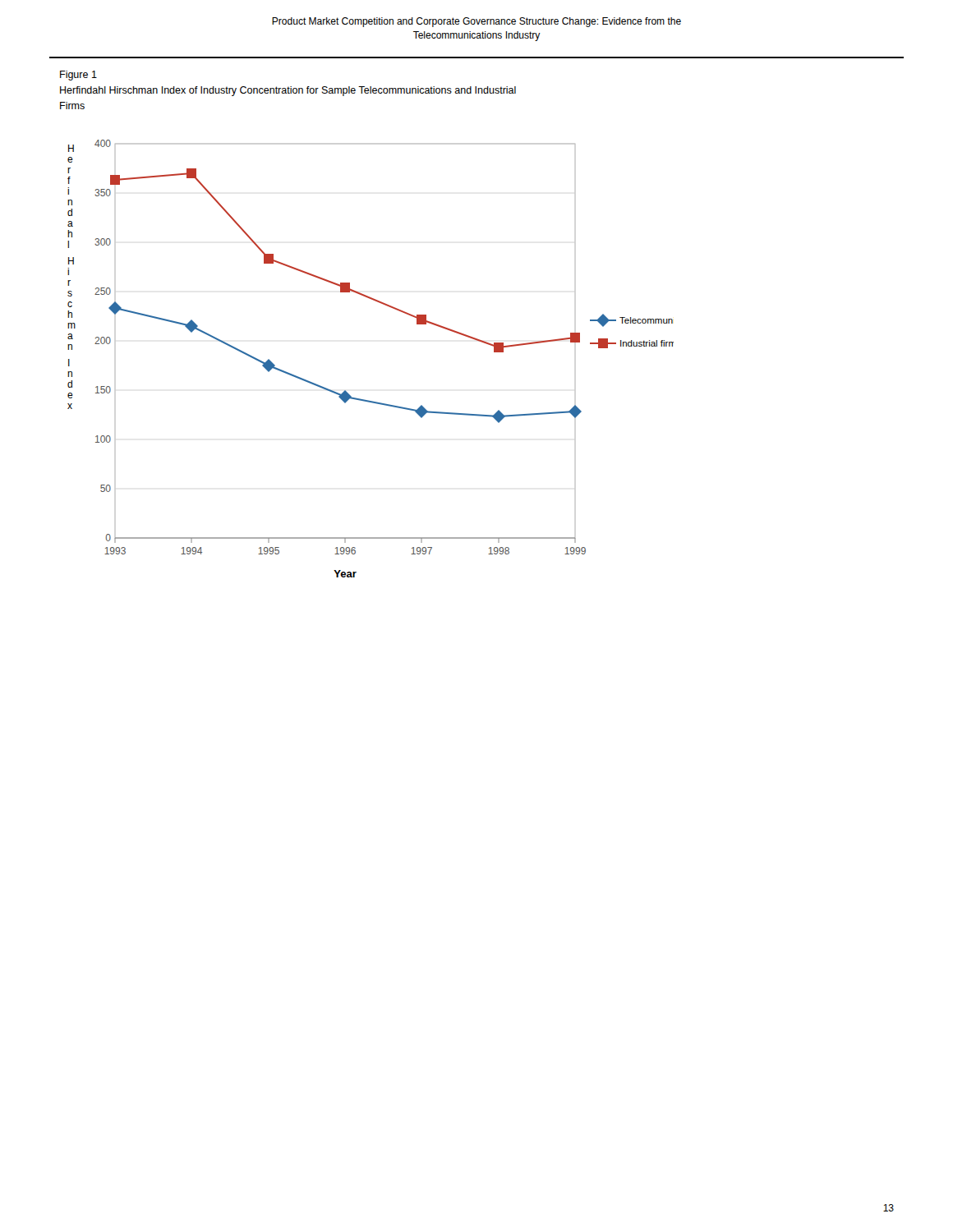Locate the caption with the text "Figure 1 Herfindahl"
Screen dimensions: 1232x953
288,90
